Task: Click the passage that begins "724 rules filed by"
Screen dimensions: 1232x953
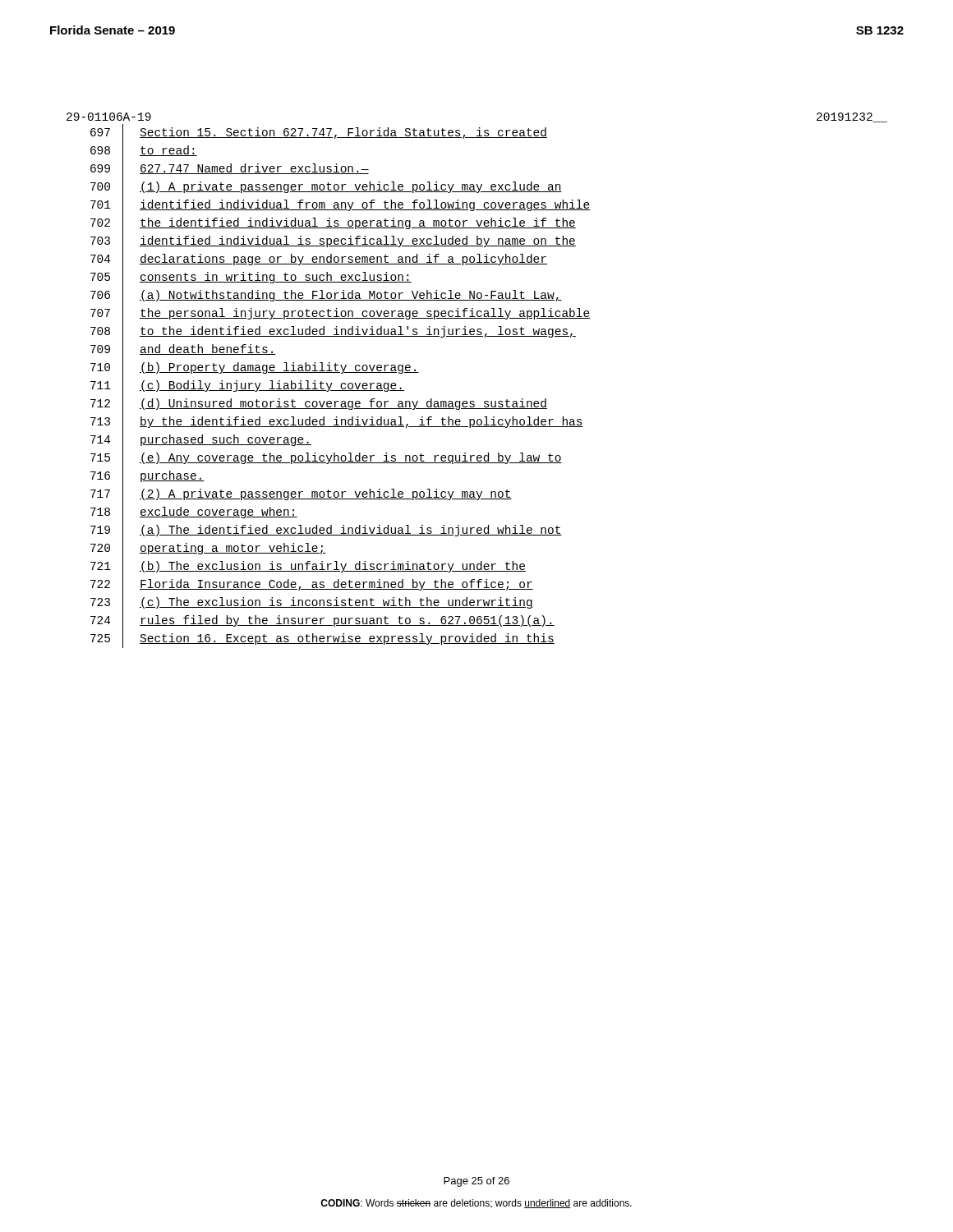Action: [x=476, y=621]
